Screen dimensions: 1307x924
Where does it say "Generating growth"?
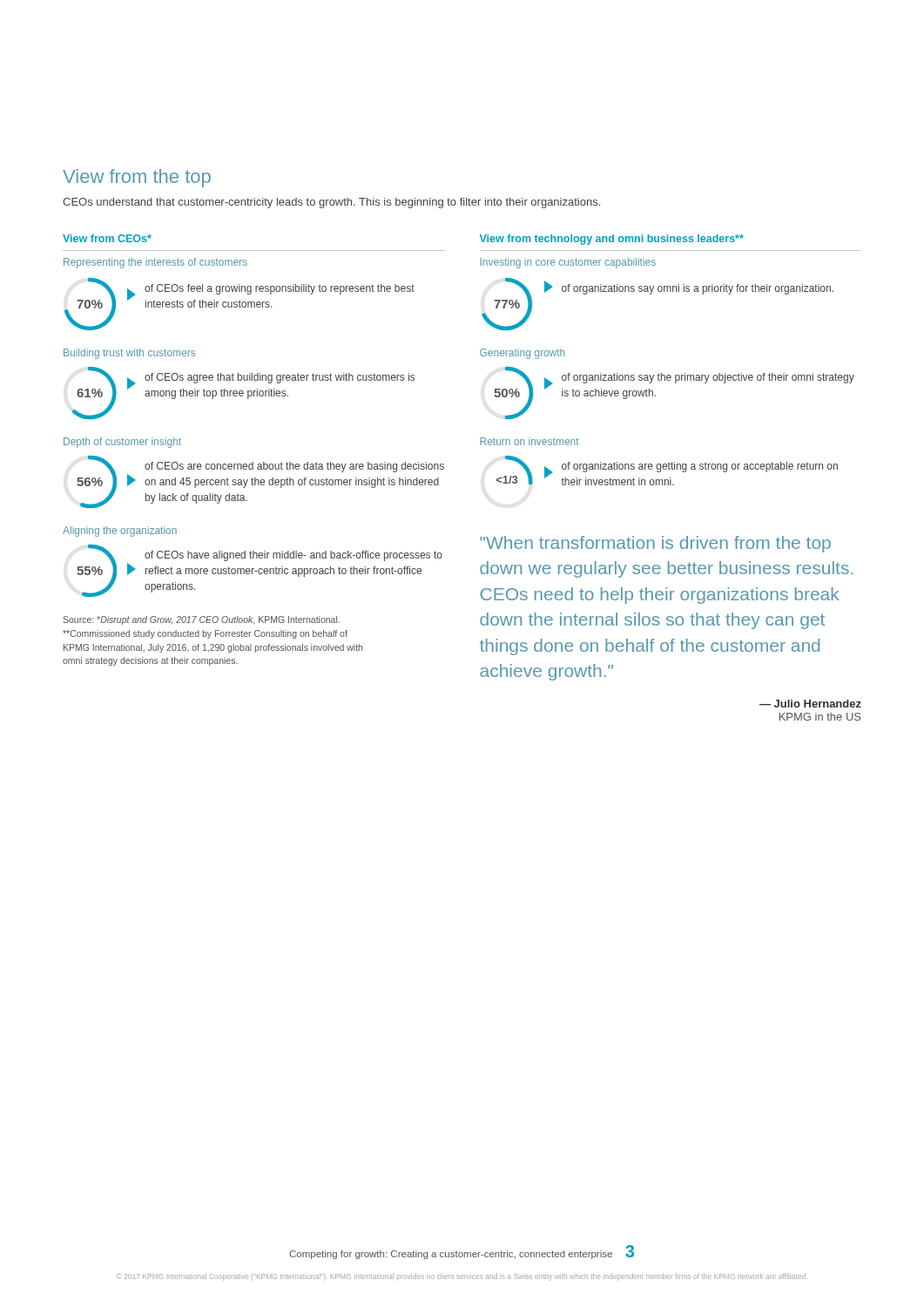(522, 353)
